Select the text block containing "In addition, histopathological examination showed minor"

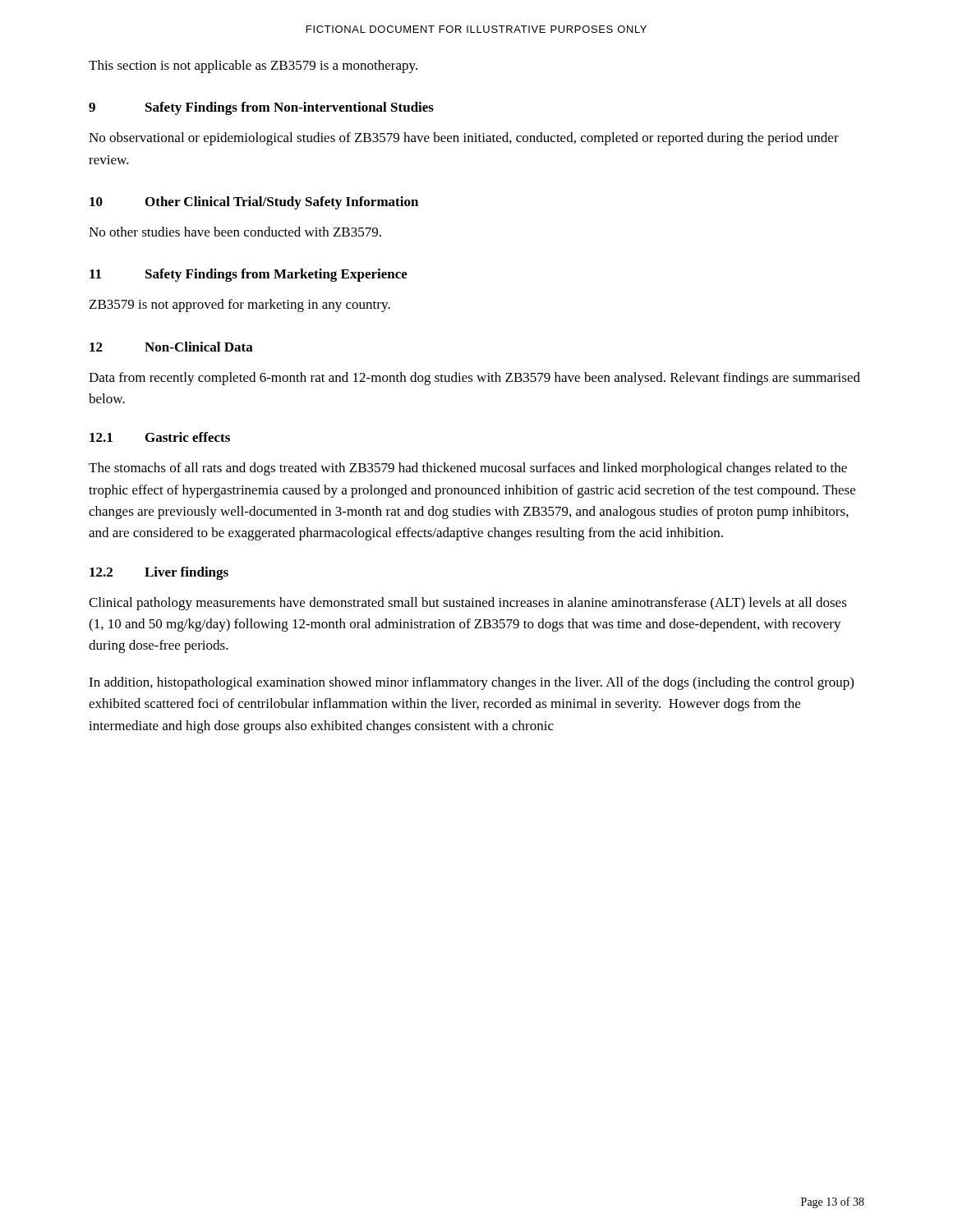[x=472, y=704]
